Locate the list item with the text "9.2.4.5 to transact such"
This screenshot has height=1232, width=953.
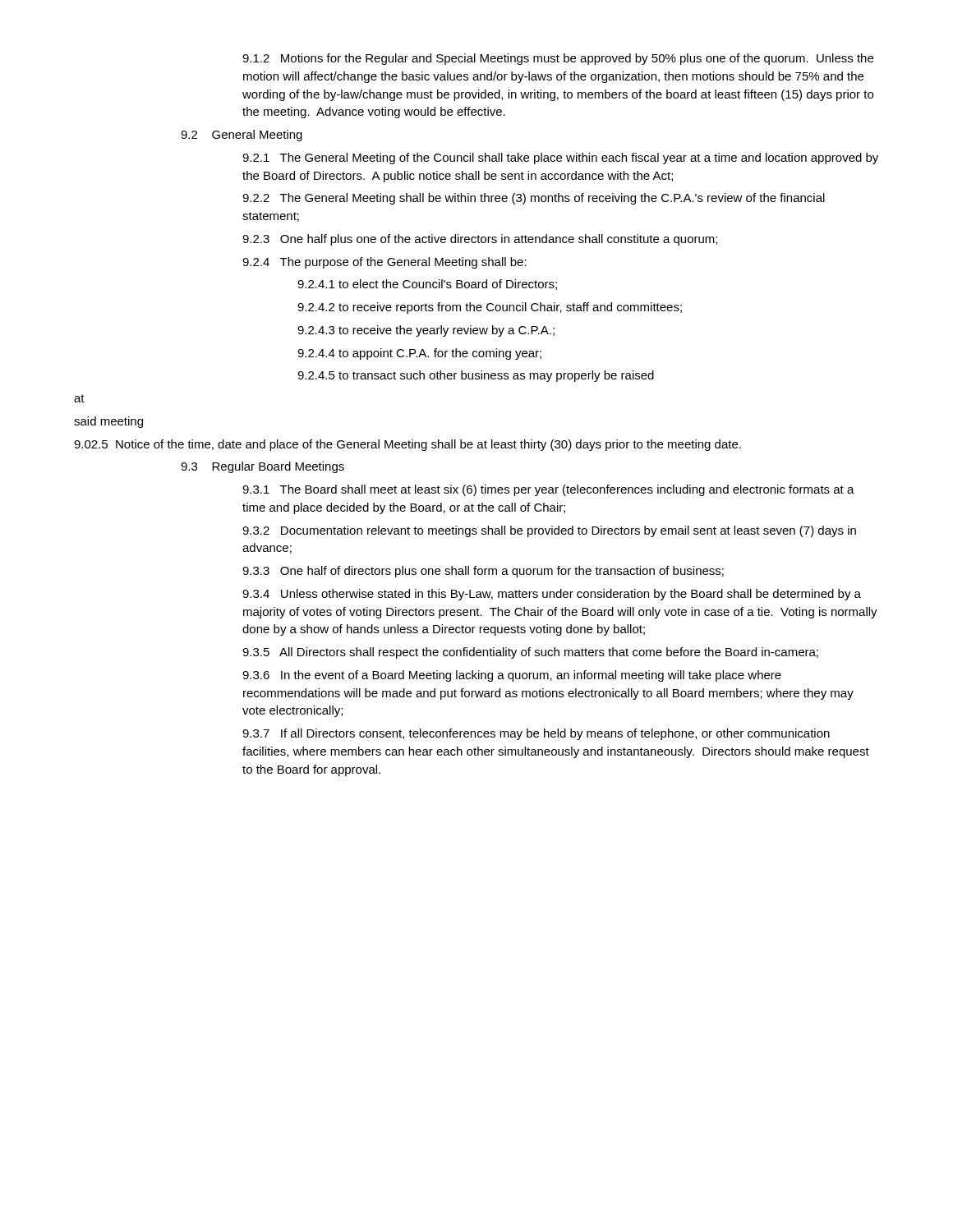476,375
